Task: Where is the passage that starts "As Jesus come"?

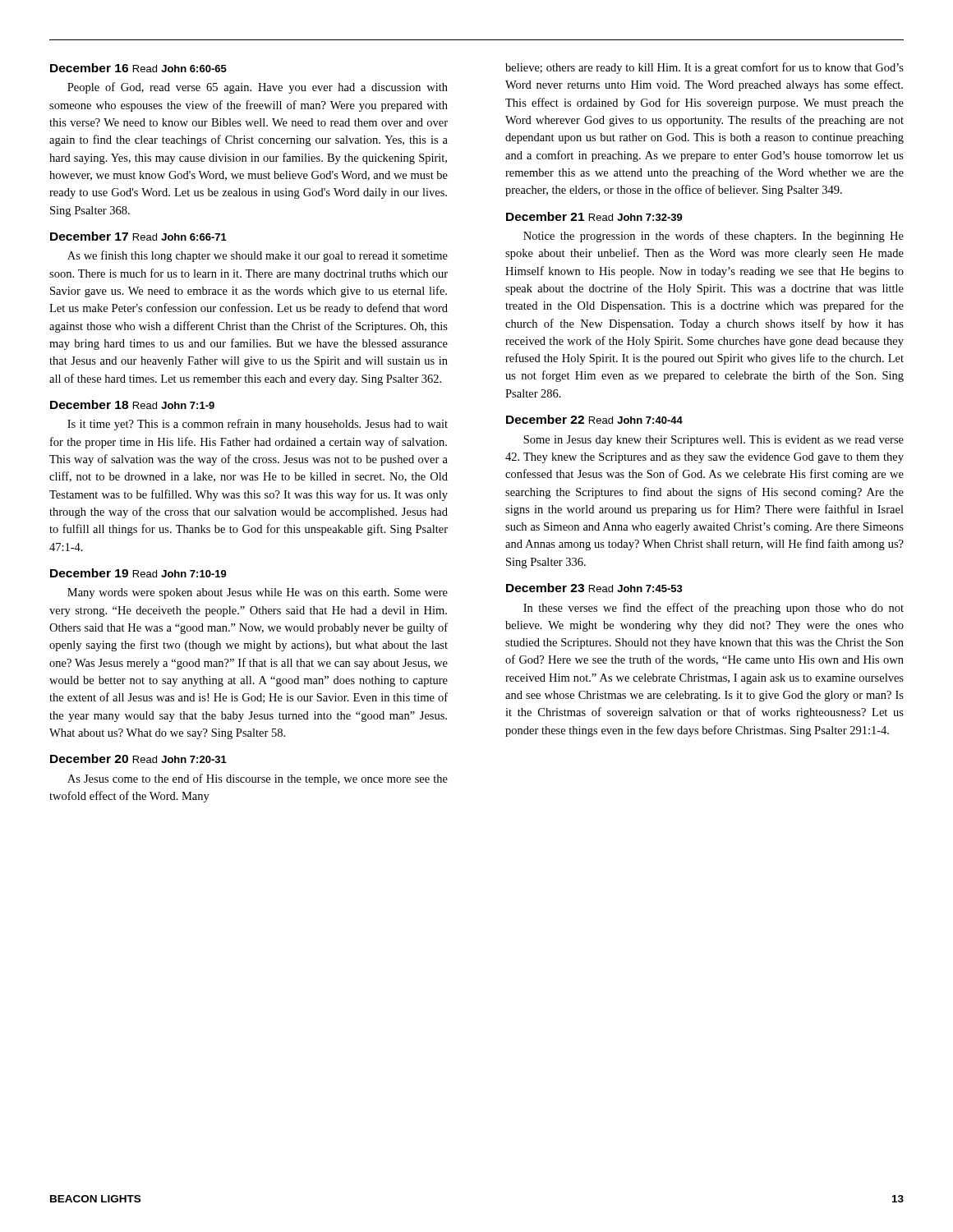Action: click(248, 787)
